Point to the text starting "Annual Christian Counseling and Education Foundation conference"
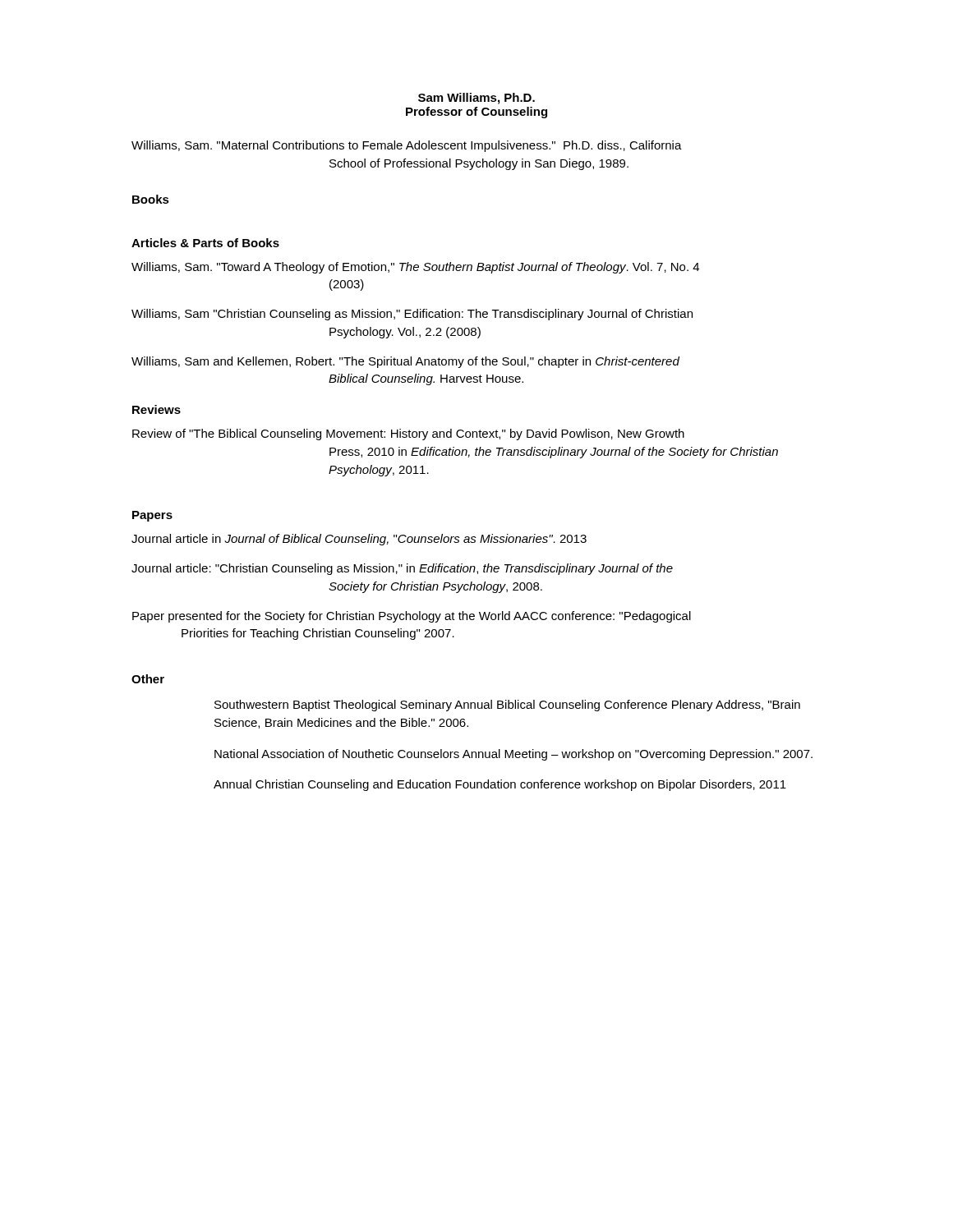The height and width of the screenshot is (1232, 953). 500,784
